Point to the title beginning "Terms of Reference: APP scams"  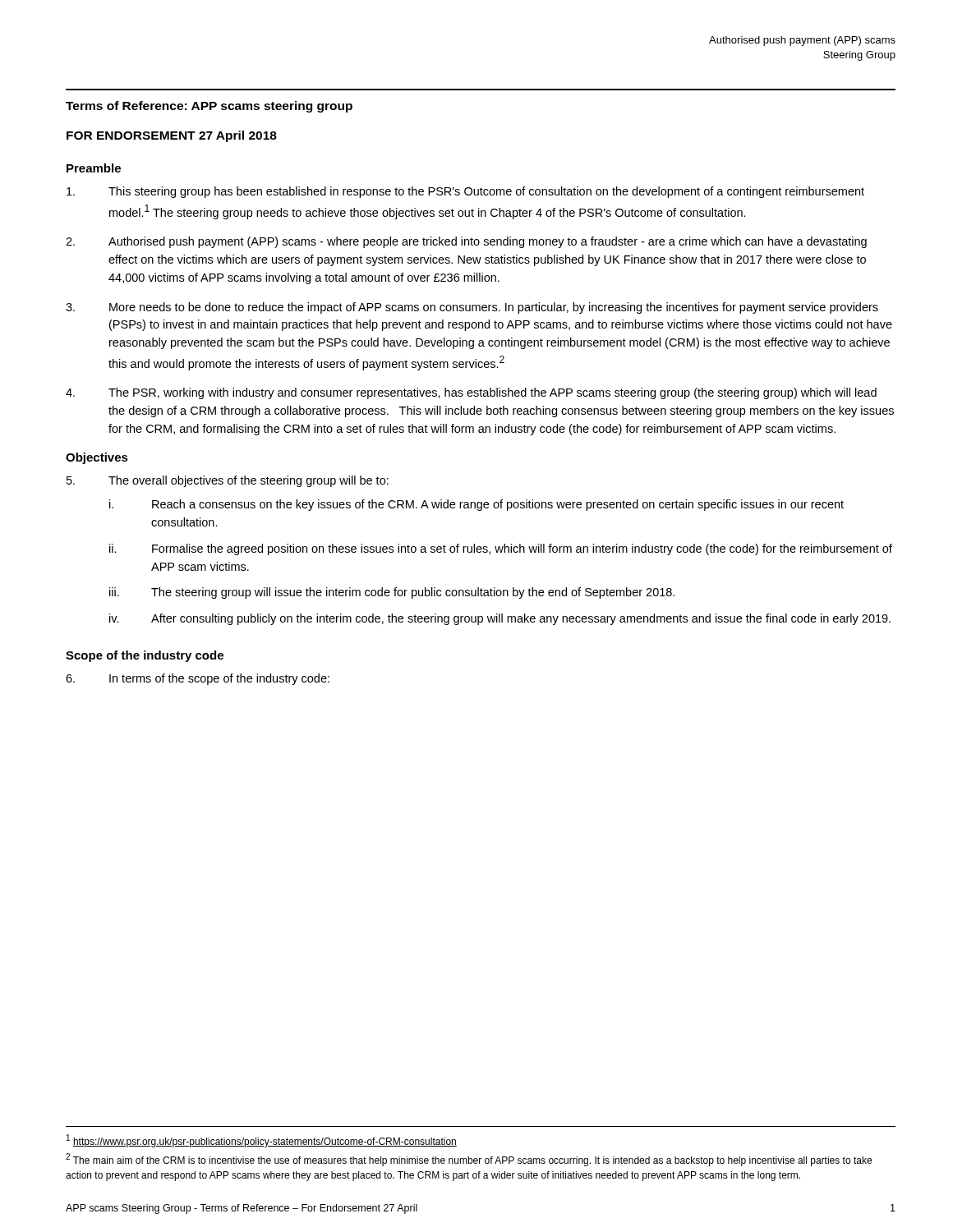click(209, 107)
